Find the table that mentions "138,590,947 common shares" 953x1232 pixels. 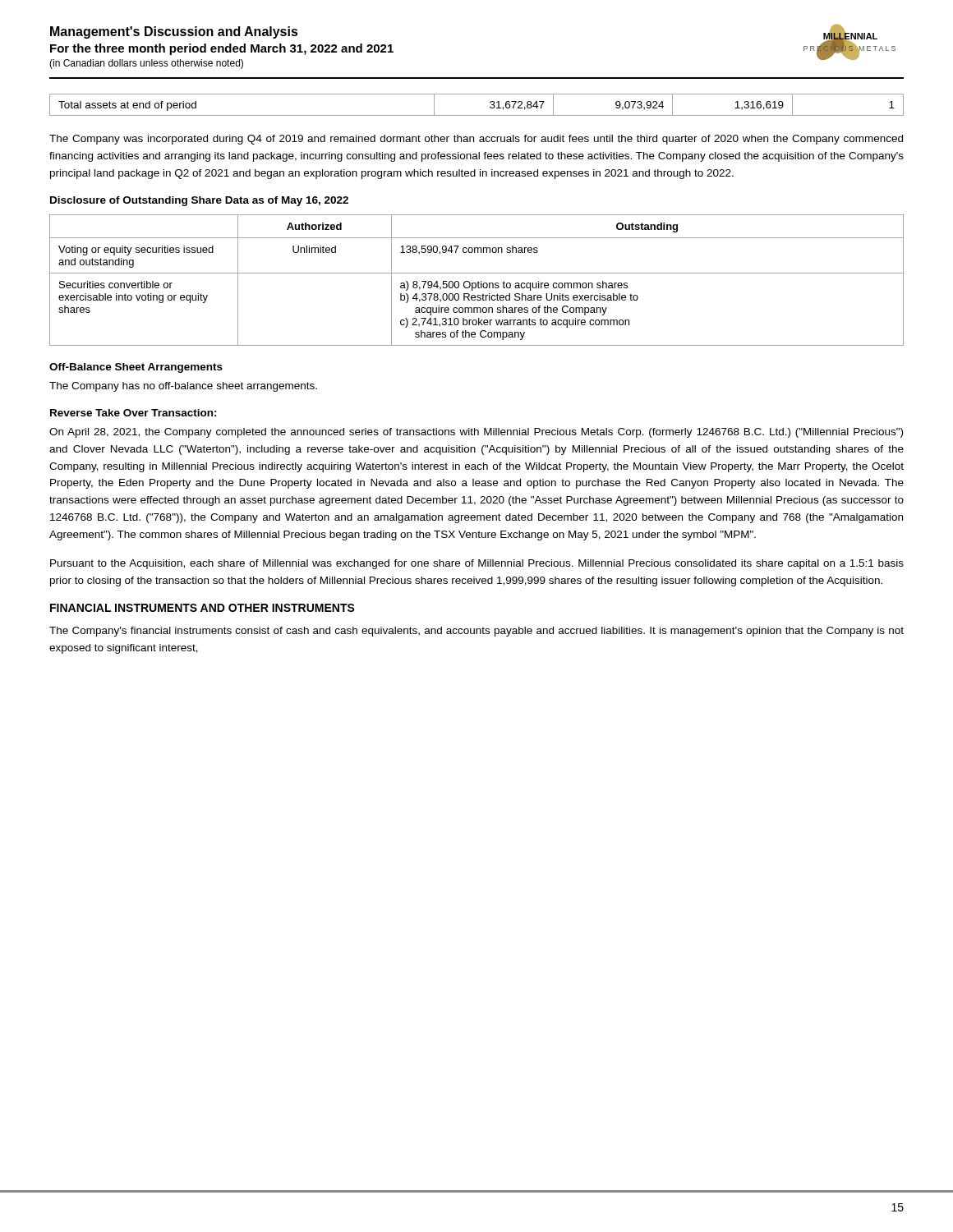[476, 280]
